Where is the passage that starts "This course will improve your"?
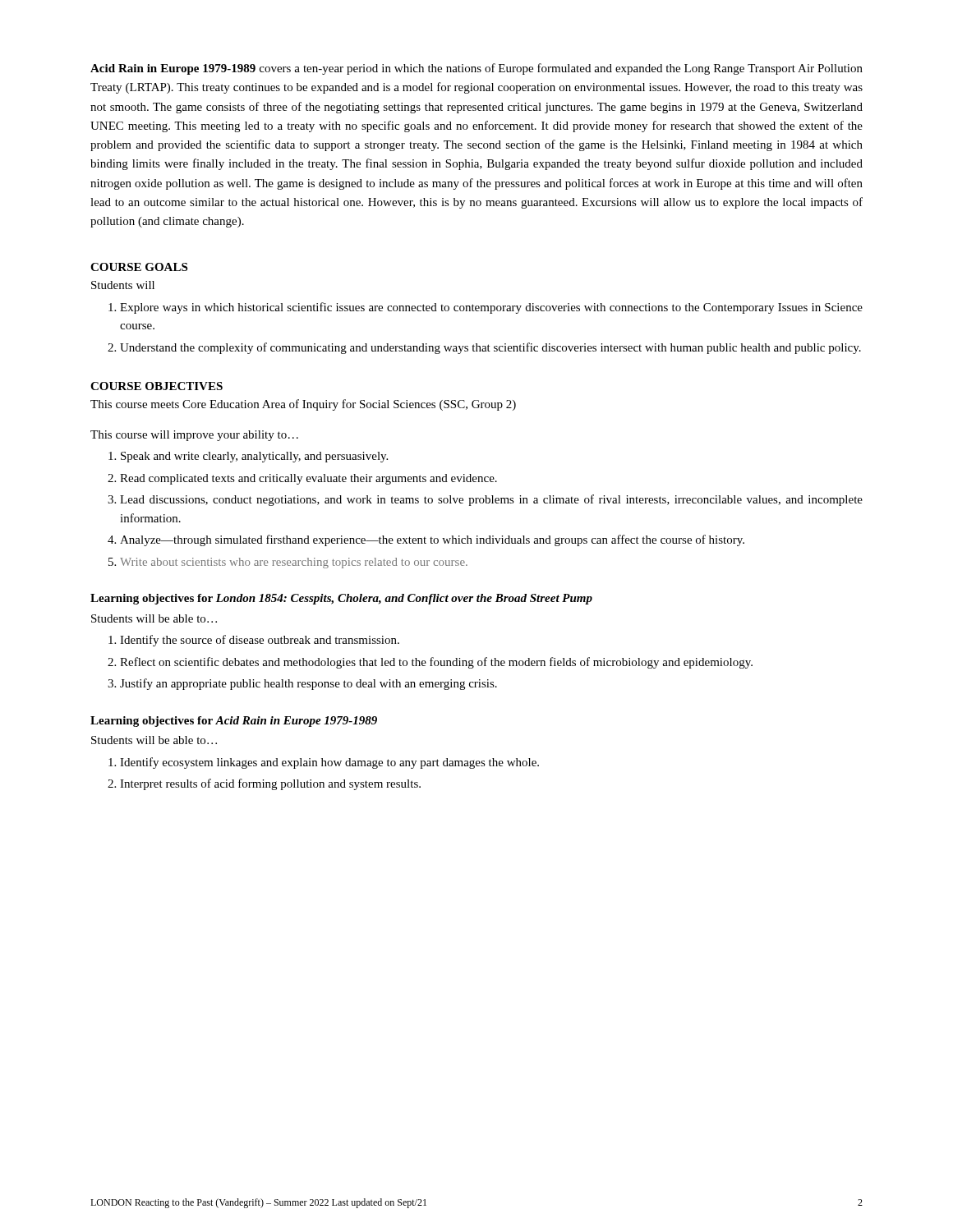Image resolution: width=953 pixels, height=1232 pixels. click(x=195, y=434)
